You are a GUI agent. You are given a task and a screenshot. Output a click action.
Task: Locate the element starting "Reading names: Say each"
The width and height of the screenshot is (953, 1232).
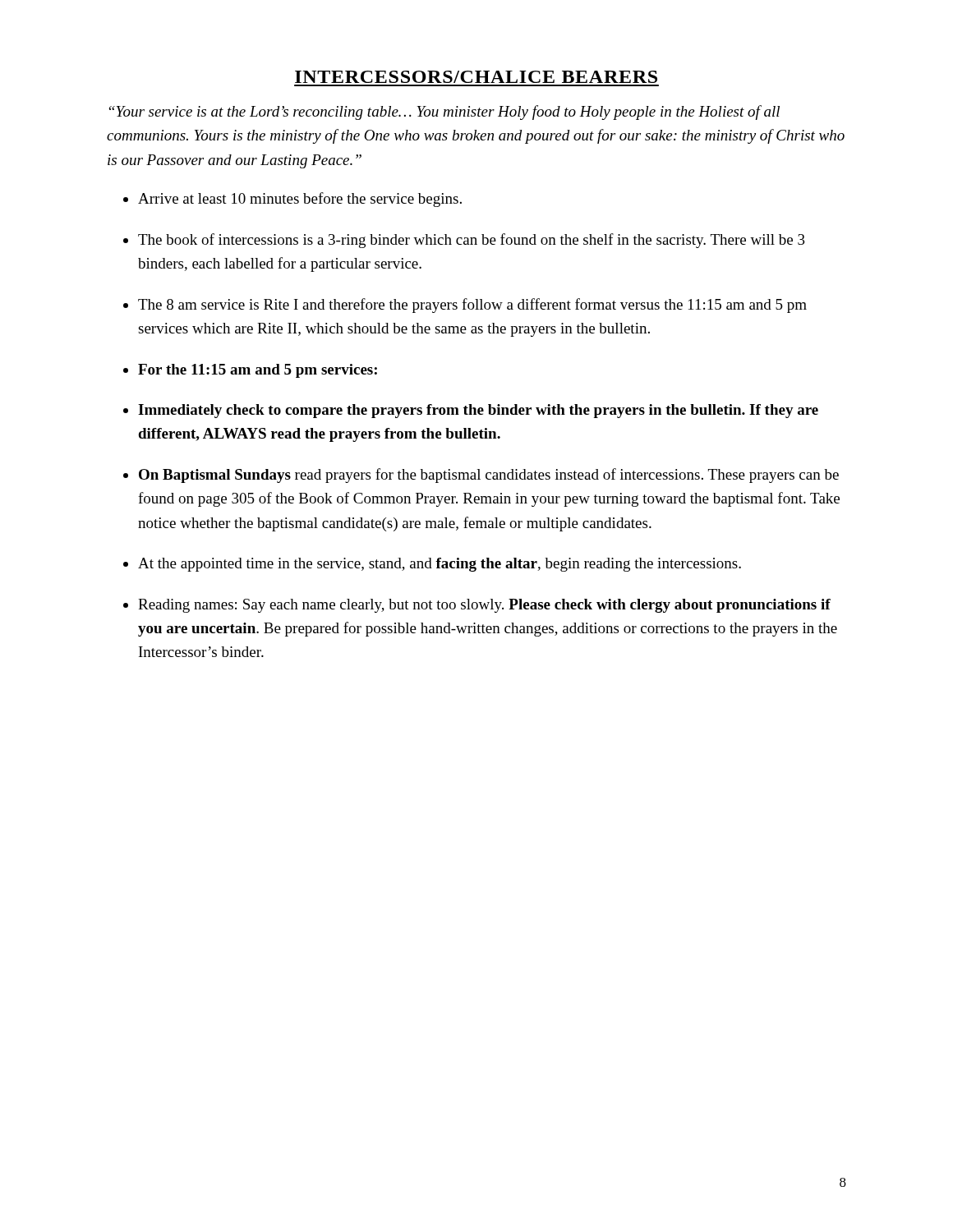point(488,628)
